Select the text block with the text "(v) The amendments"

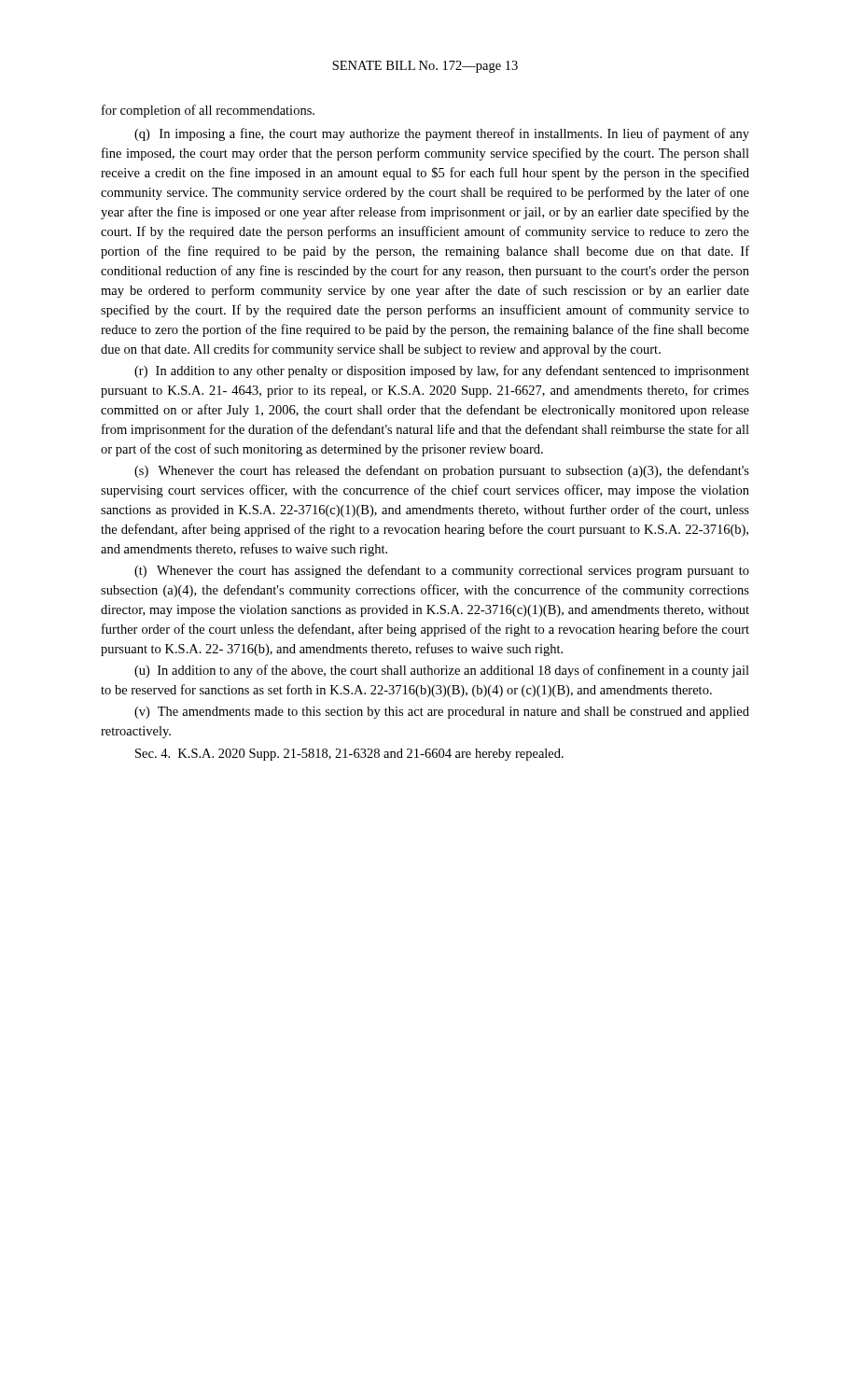[x=425, y=721]
